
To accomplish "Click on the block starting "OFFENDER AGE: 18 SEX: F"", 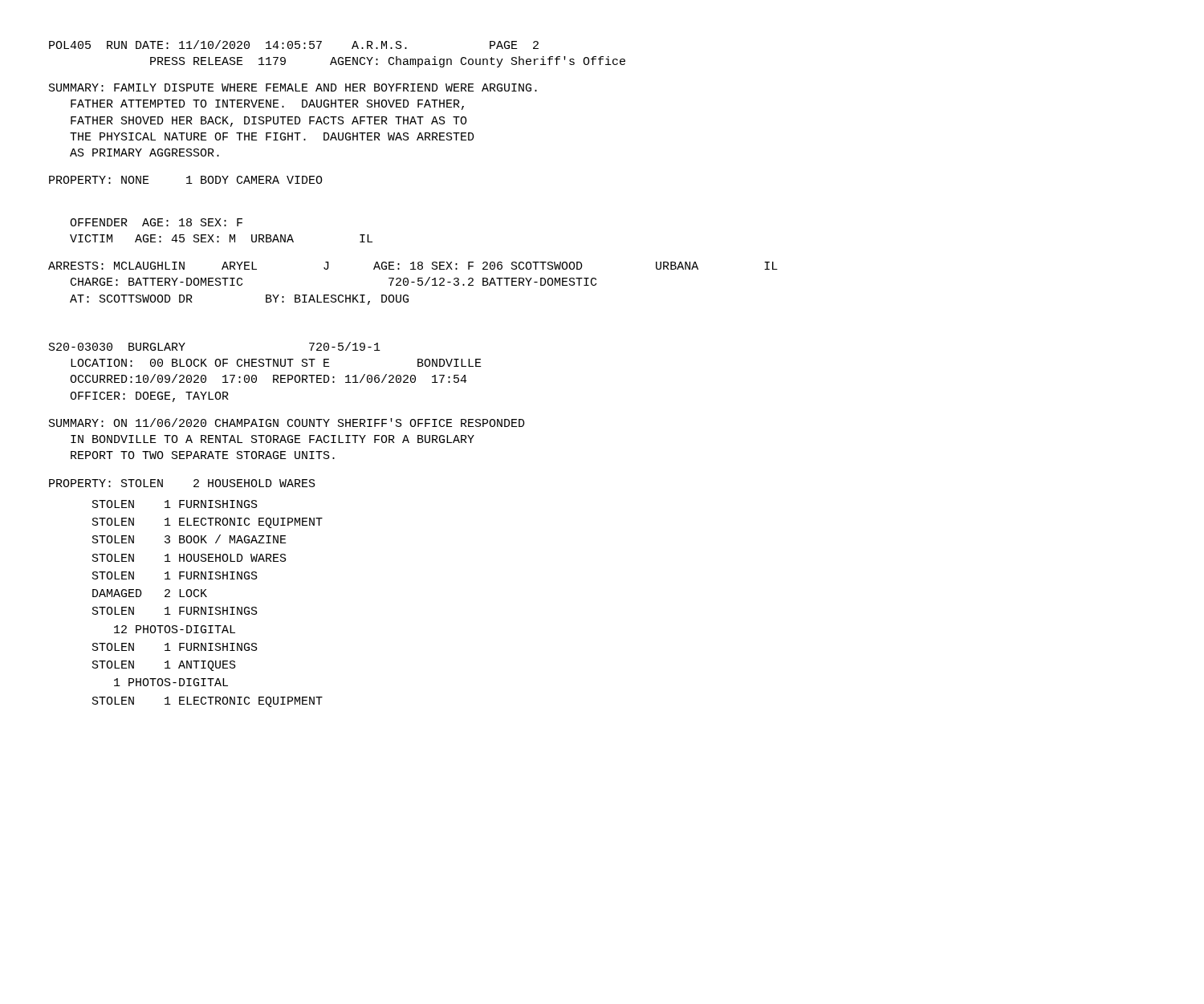I will pyautogui.click(x=156, y=222).
